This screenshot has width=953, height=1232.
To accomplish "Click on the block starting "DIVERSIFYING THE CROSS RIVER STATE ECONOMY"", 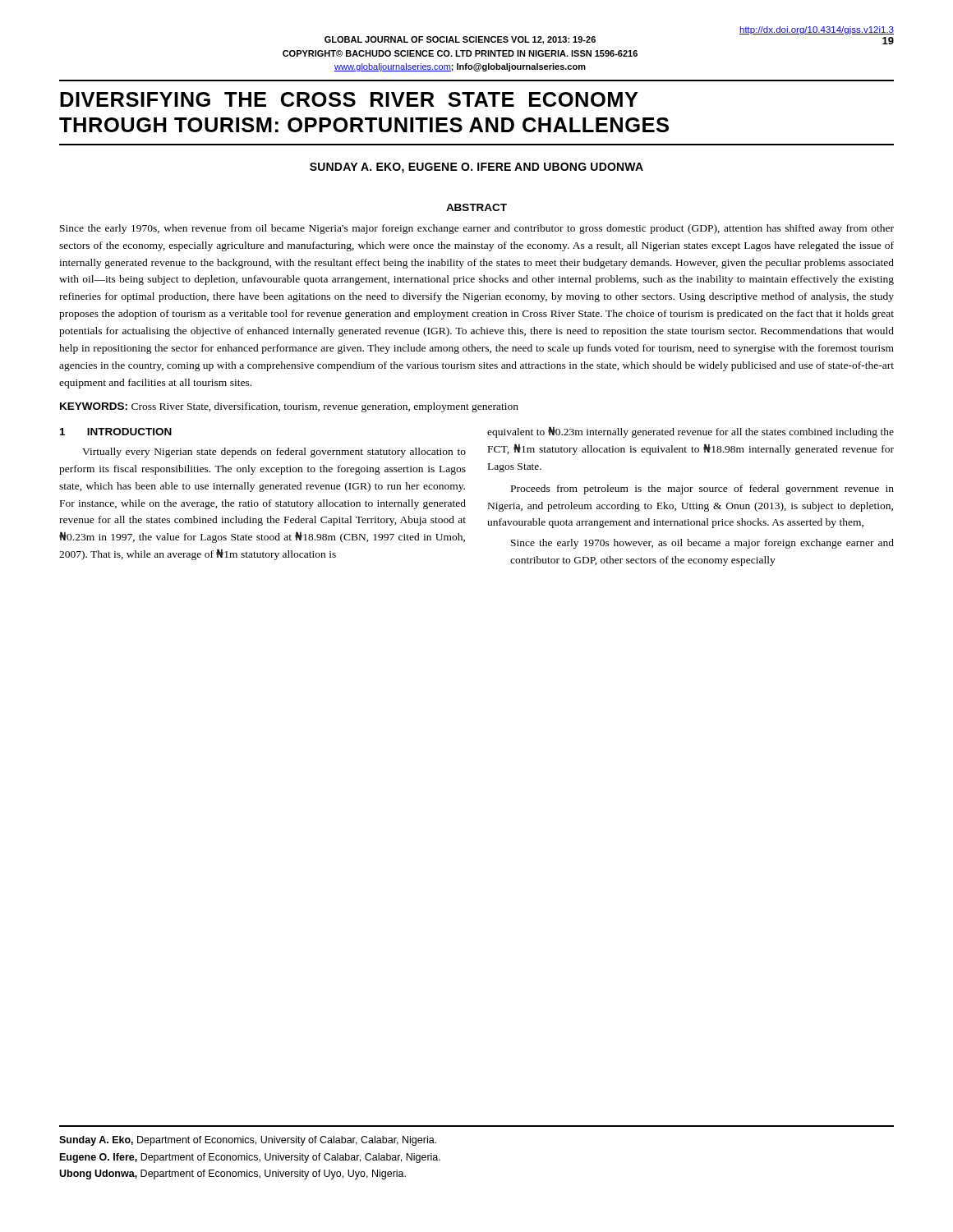I will (x=365, y=112).
